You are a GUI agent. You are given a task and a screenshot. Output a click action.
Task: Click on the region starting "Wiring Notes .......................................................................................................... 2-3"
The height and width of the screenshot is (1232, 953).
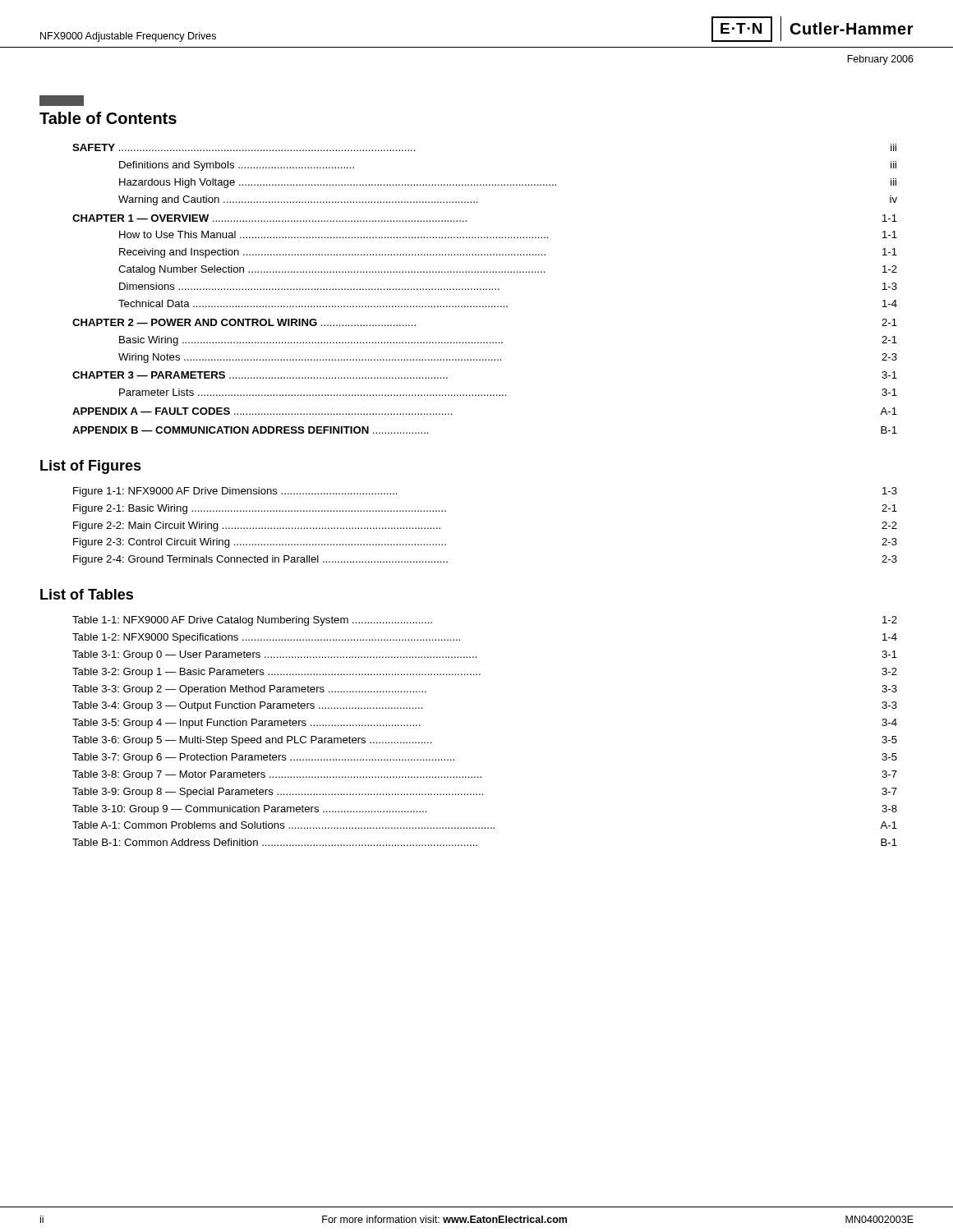click(508, 357)
